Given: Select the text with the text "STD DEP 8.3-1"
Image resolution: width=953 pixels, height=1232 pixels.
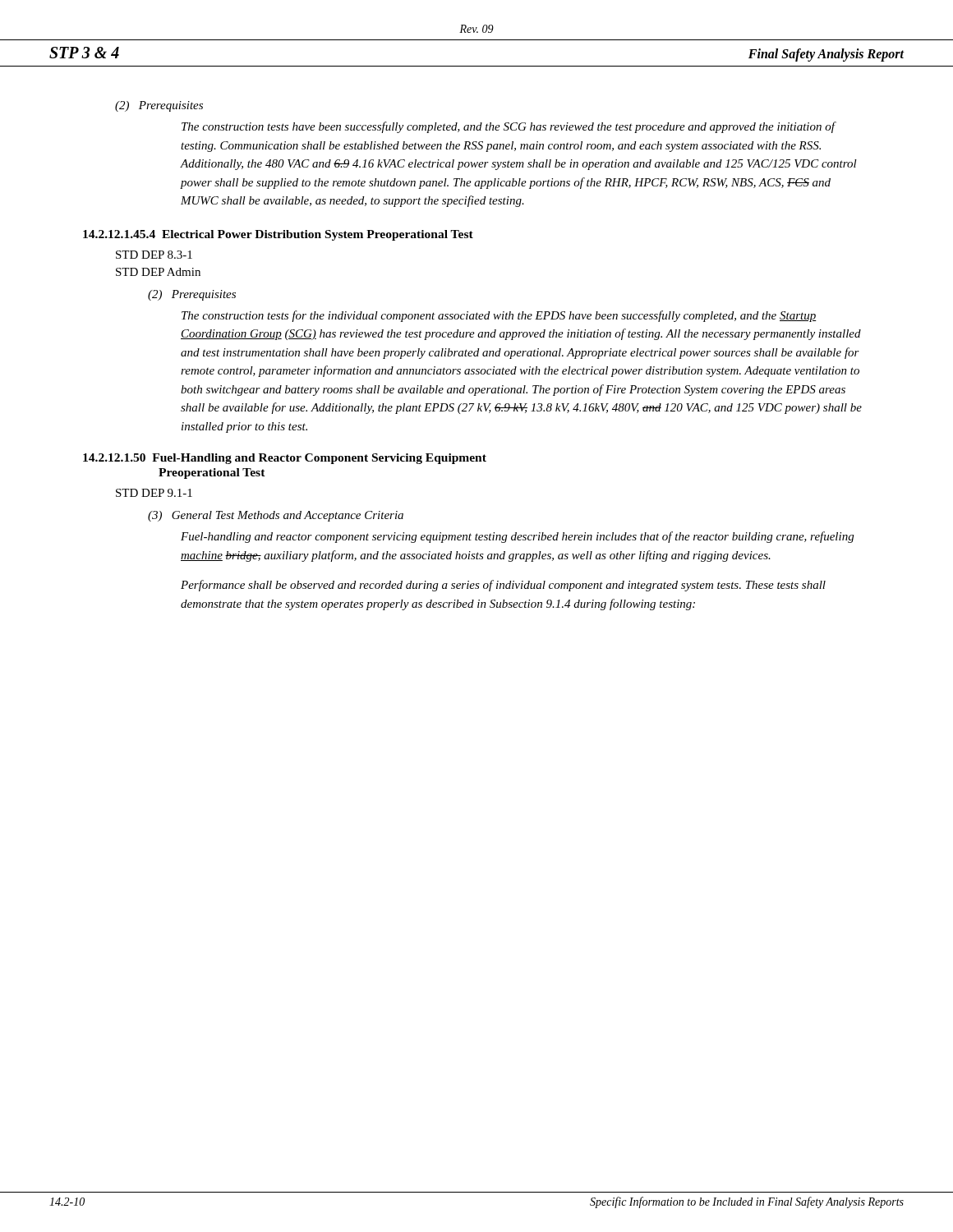Looking at the screenshot, I should point(154,254).
